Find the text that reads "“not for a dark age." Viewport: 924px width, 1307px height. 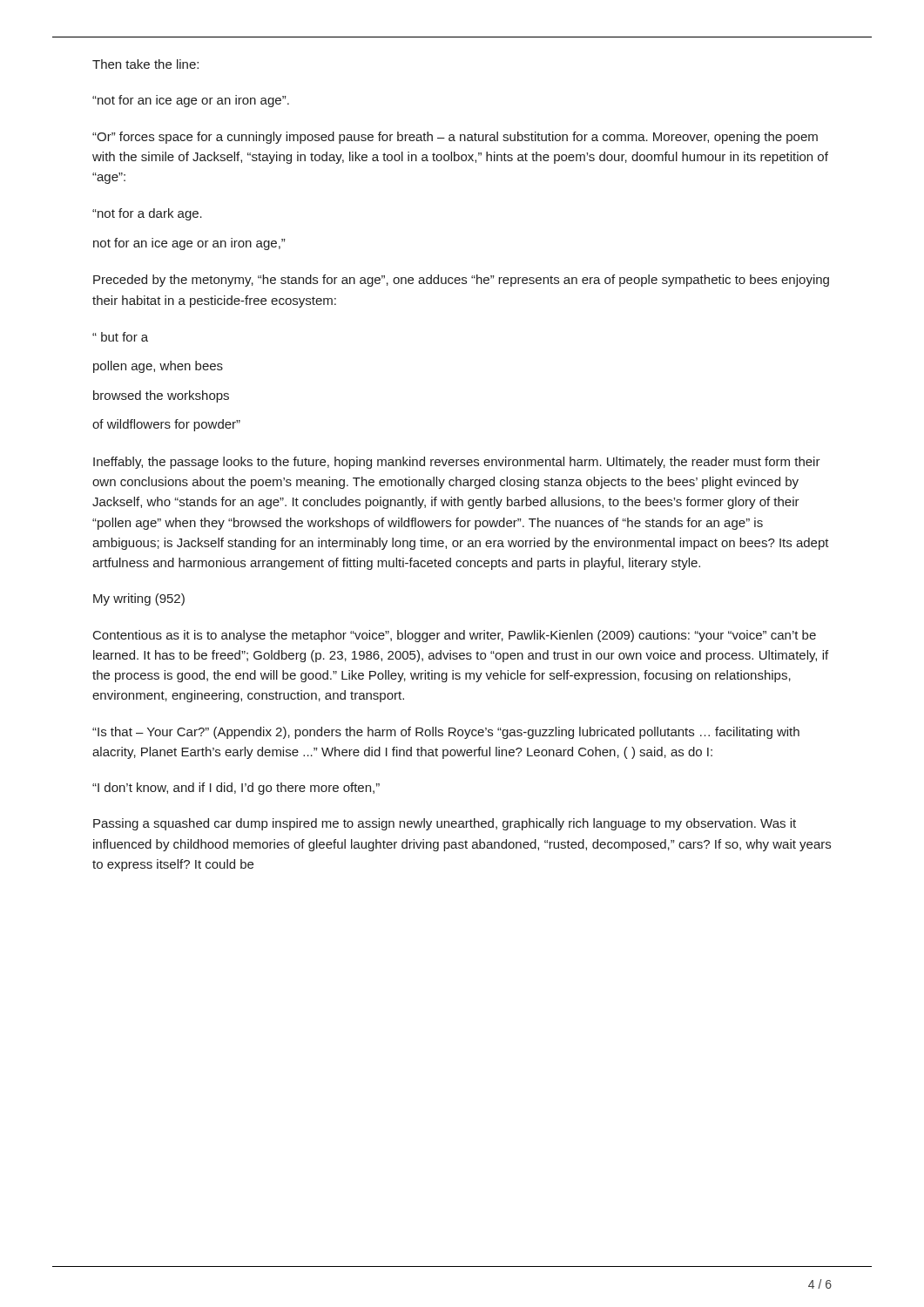pyautogui.click(x=148, y=213)
